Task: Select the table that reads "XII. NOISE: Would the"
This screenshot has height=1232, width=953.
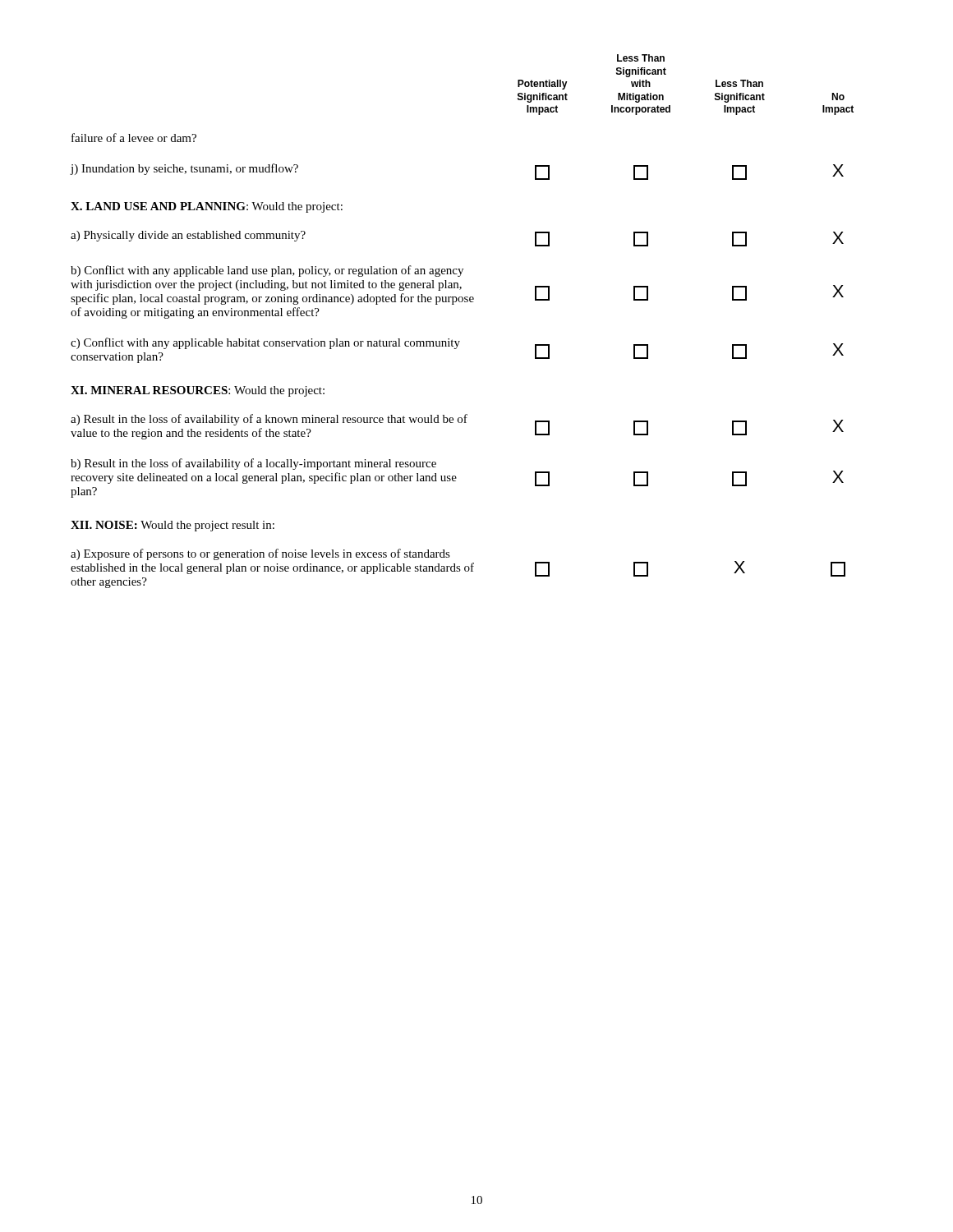Action: pos(476,323)
